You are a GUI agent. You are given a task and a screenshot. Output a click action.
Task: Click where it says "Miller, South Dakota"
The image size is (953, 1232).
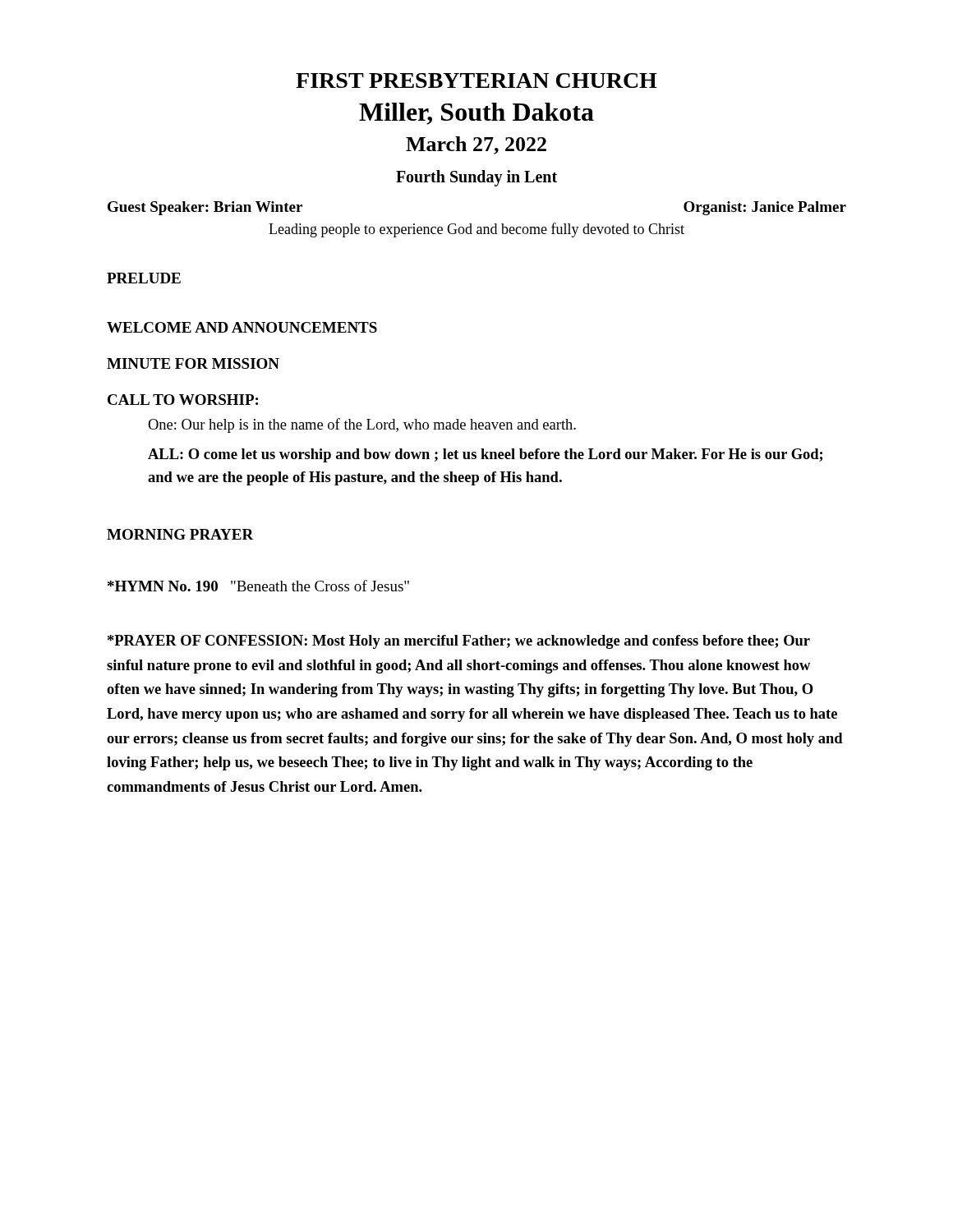[476, 112]
